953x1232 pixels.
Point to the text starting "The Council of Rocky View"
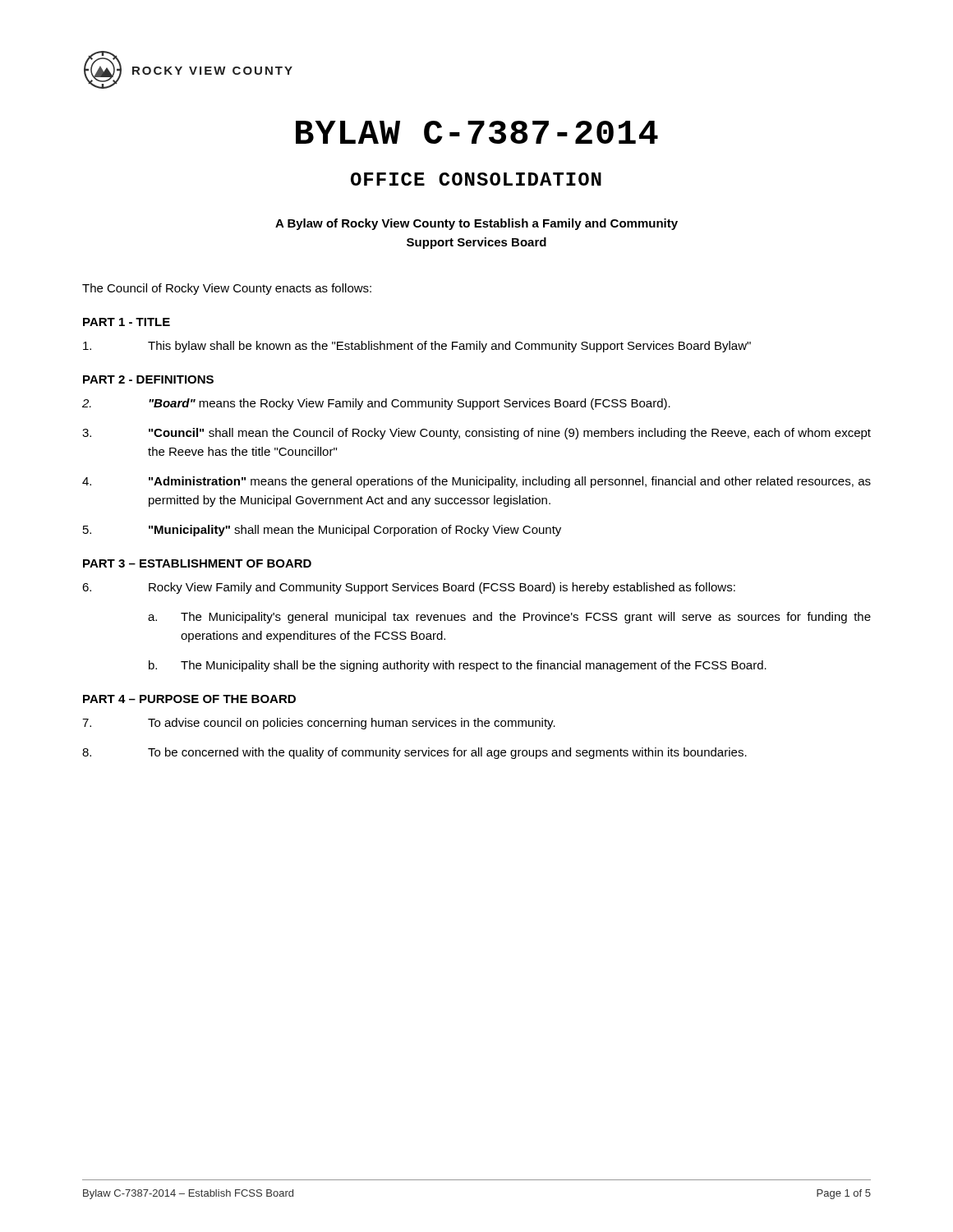tap(227, 288)
